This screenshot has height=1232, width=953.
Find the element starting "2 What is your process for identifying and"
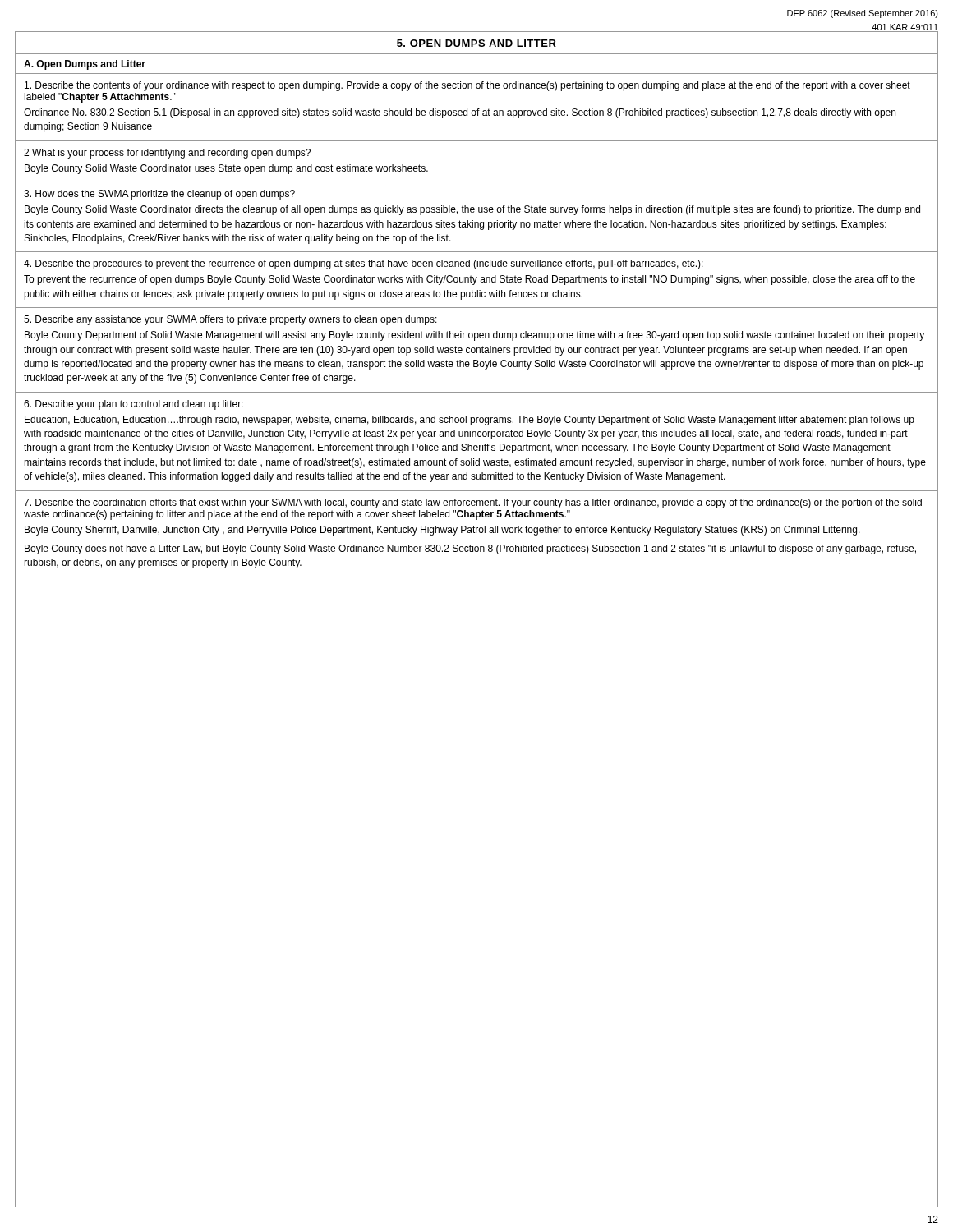click(167, 154)
